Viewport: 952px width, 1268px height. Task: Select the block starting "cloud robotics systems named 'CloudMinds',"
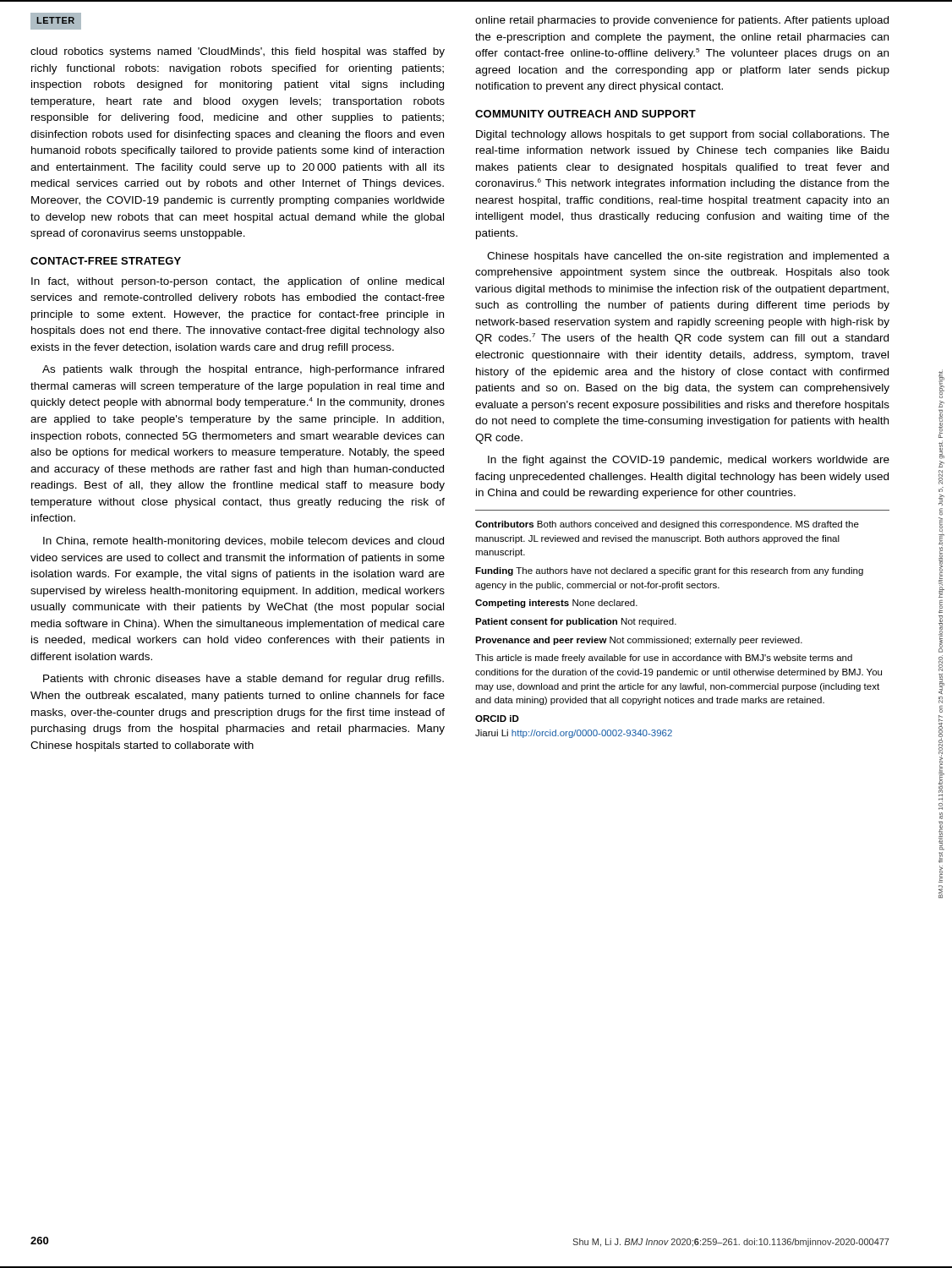click(238, 142)
